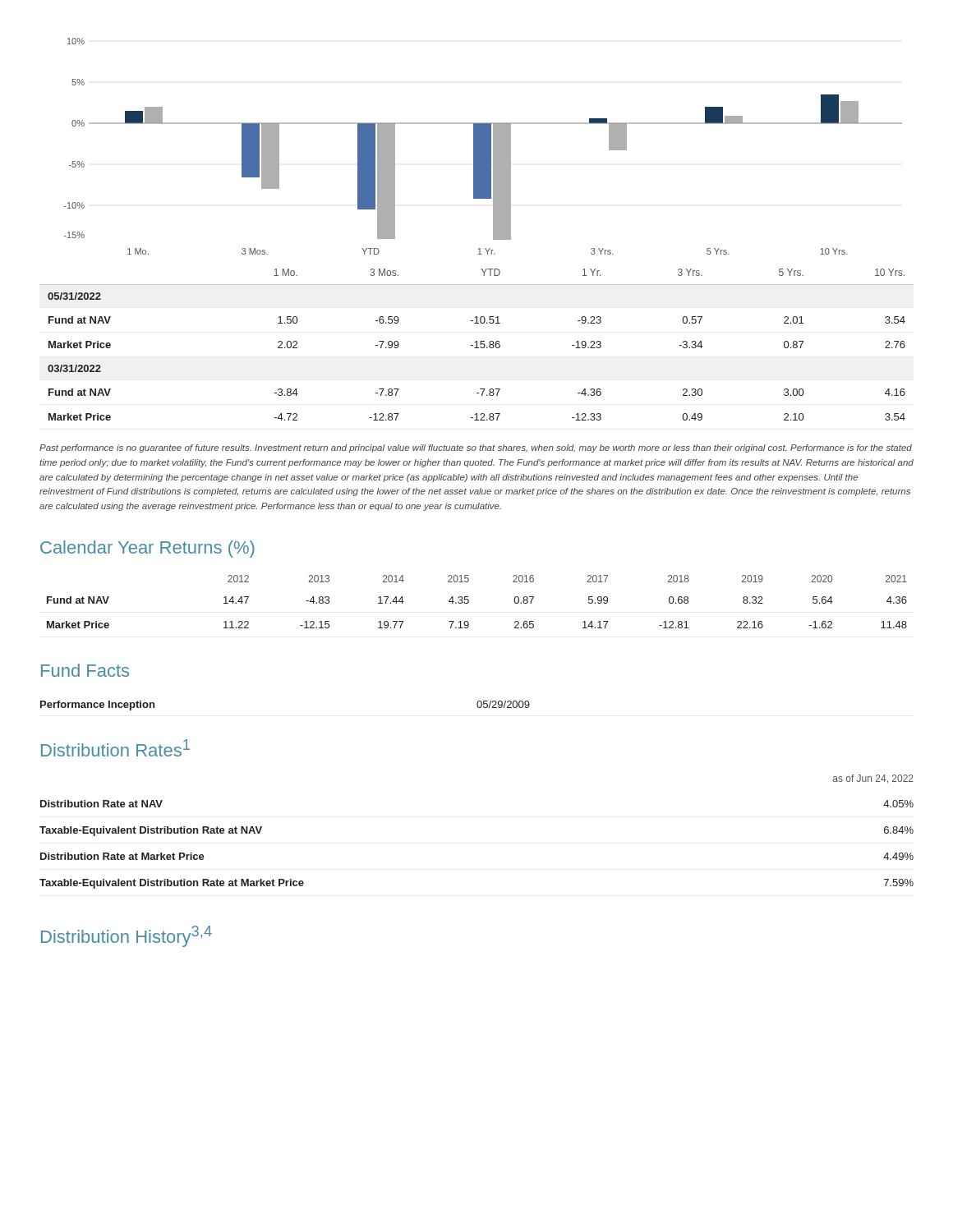The width and height of the screenshot is (953, 1232).
Task: Click on the text block starting "as of Jun"
Action: coord(873,779)
